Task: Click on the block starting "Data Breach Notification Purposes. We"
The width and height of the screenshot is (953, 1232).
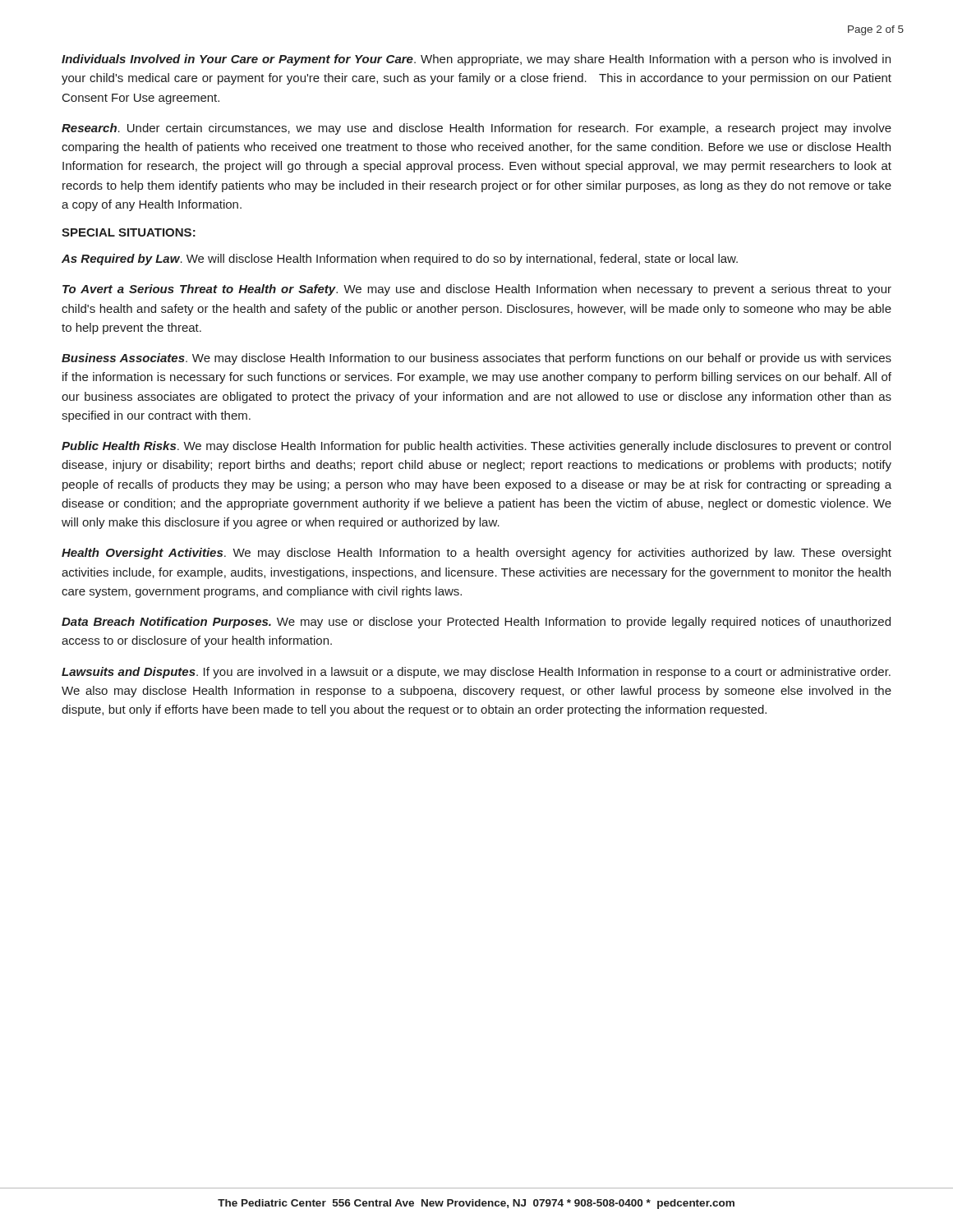Action: (476, 631)
